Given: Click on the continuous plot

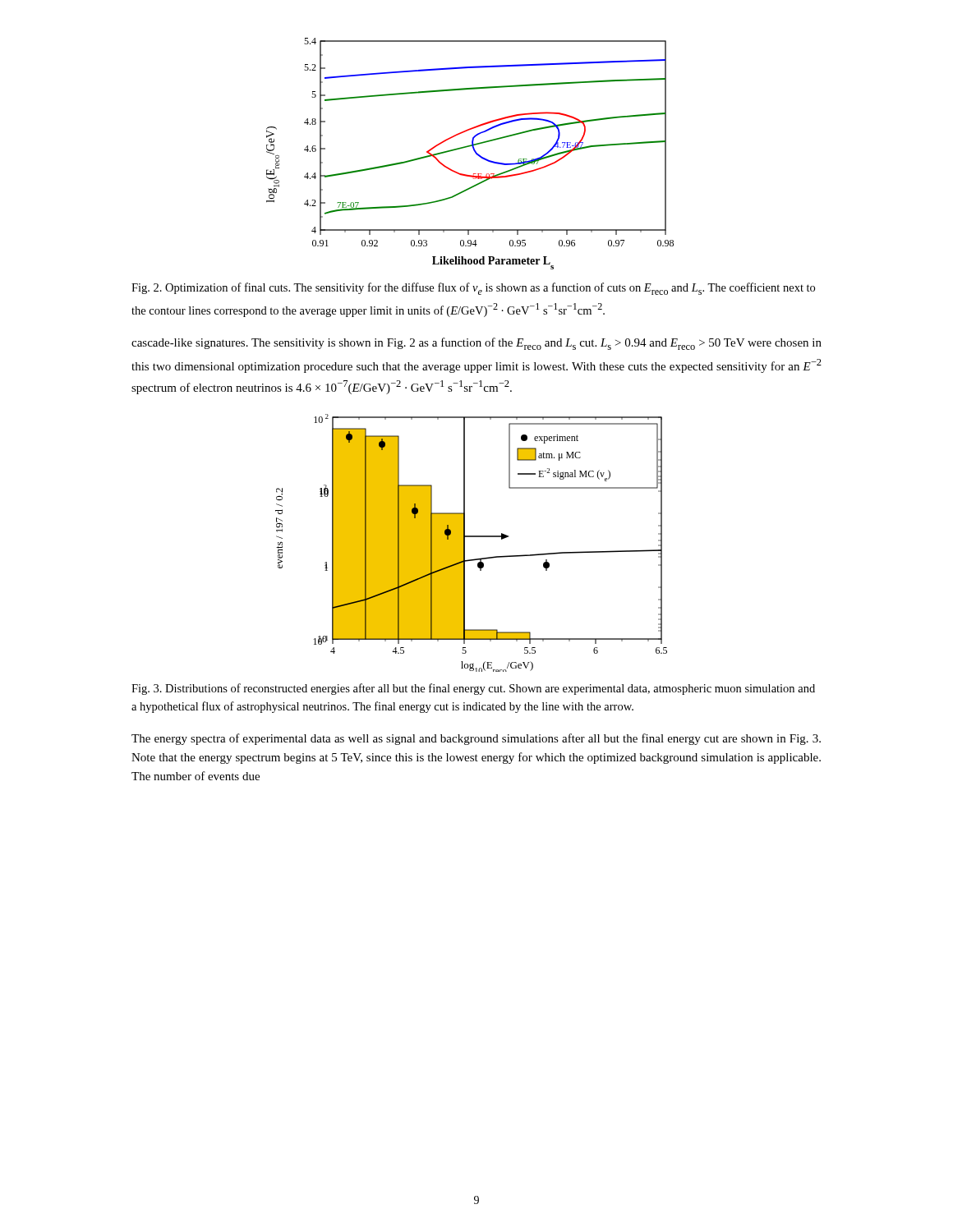Looking at the screenshot, I should tap(476, 152).
